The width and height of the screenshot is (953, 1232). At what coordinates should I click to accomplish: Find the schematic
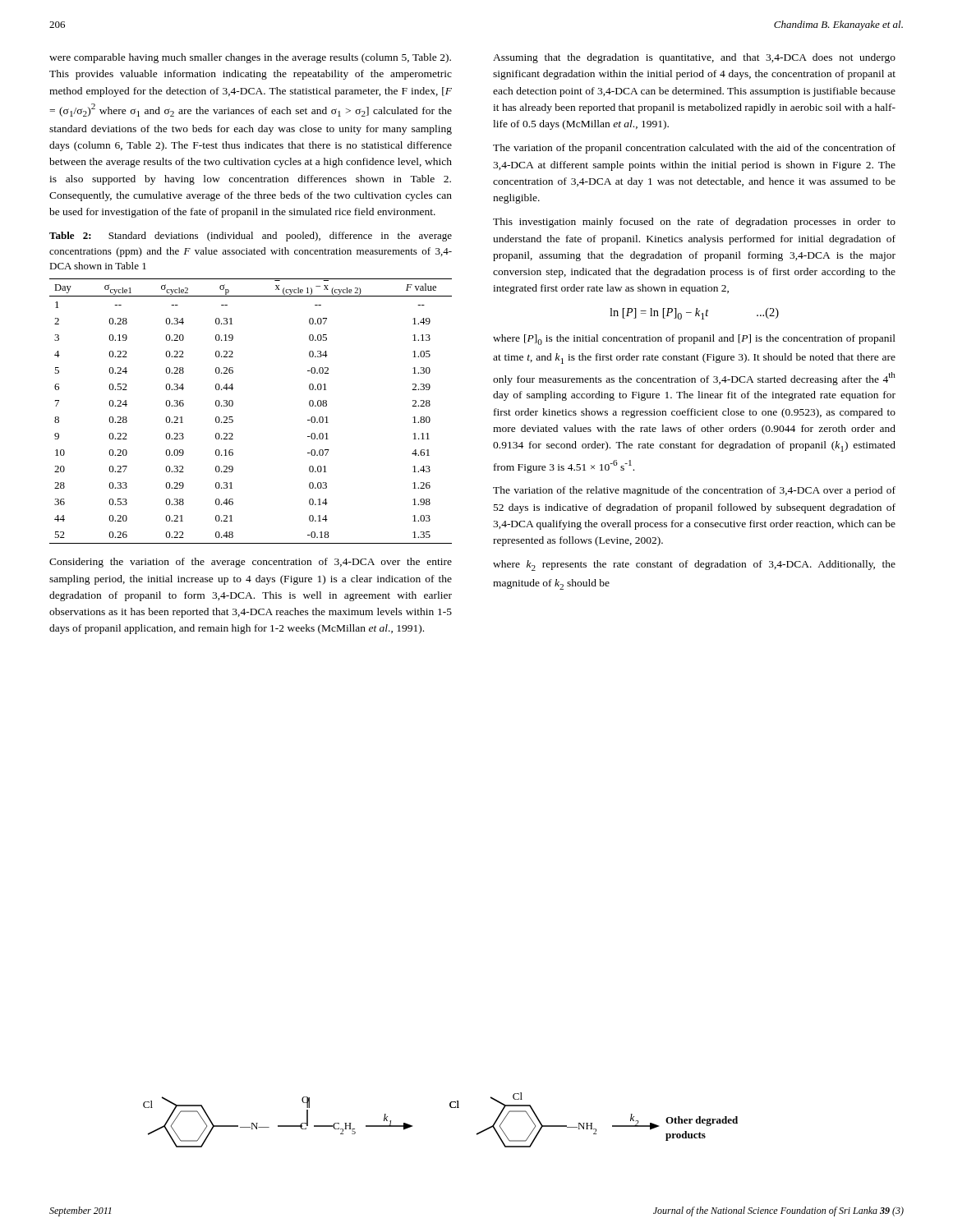point(476,1136)
